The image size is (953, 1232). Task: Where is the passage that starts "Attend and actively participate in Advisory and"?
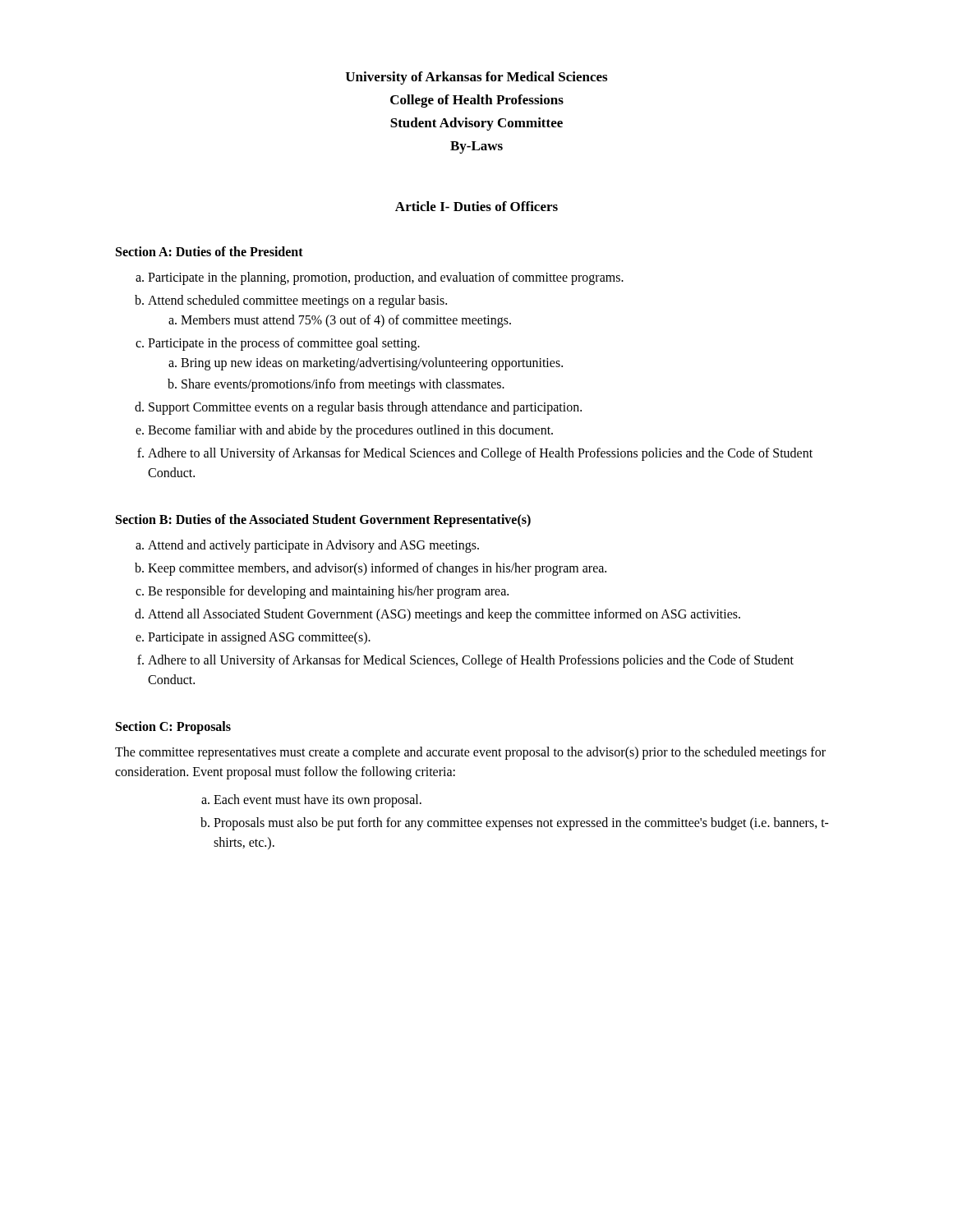click(x=314, y=545)
